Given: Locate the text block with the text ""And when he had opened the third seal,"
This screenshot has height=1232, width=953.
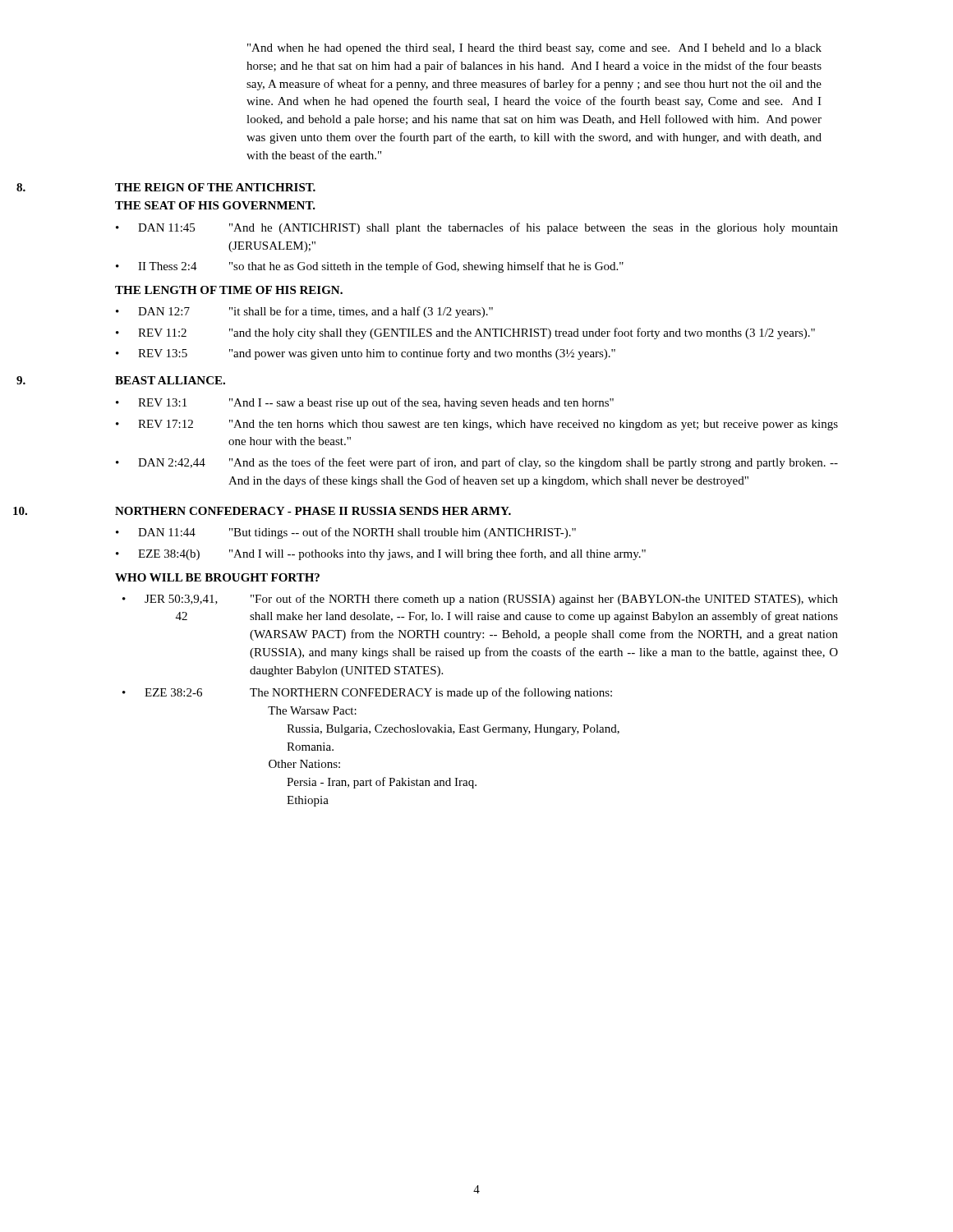Looking at the screenshot, I should (x=534, y=101).
